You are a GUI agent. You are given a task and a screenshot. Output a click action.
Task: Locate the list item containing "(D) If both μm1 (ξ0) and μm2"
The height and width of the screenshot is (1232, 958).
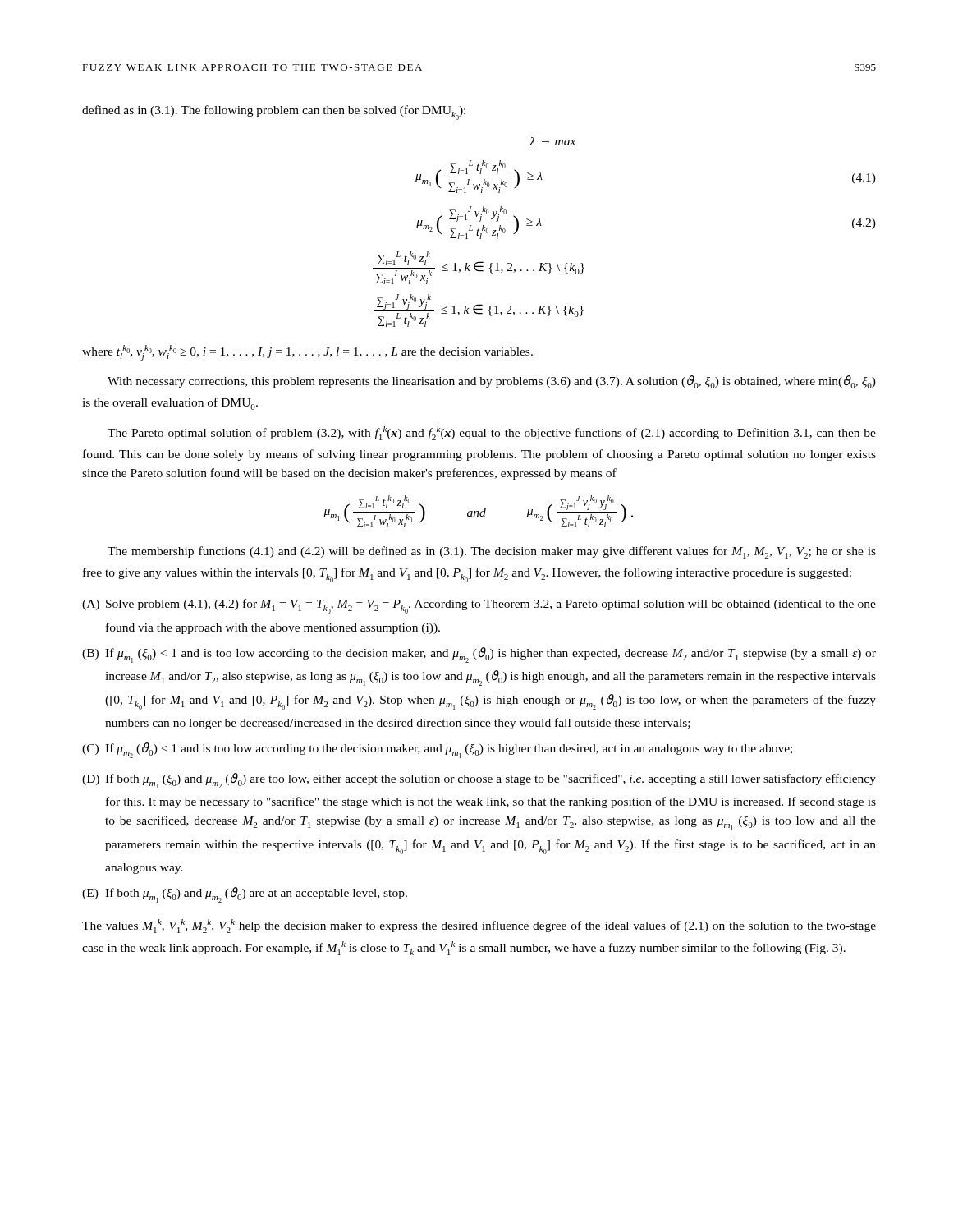pos(479,823)
